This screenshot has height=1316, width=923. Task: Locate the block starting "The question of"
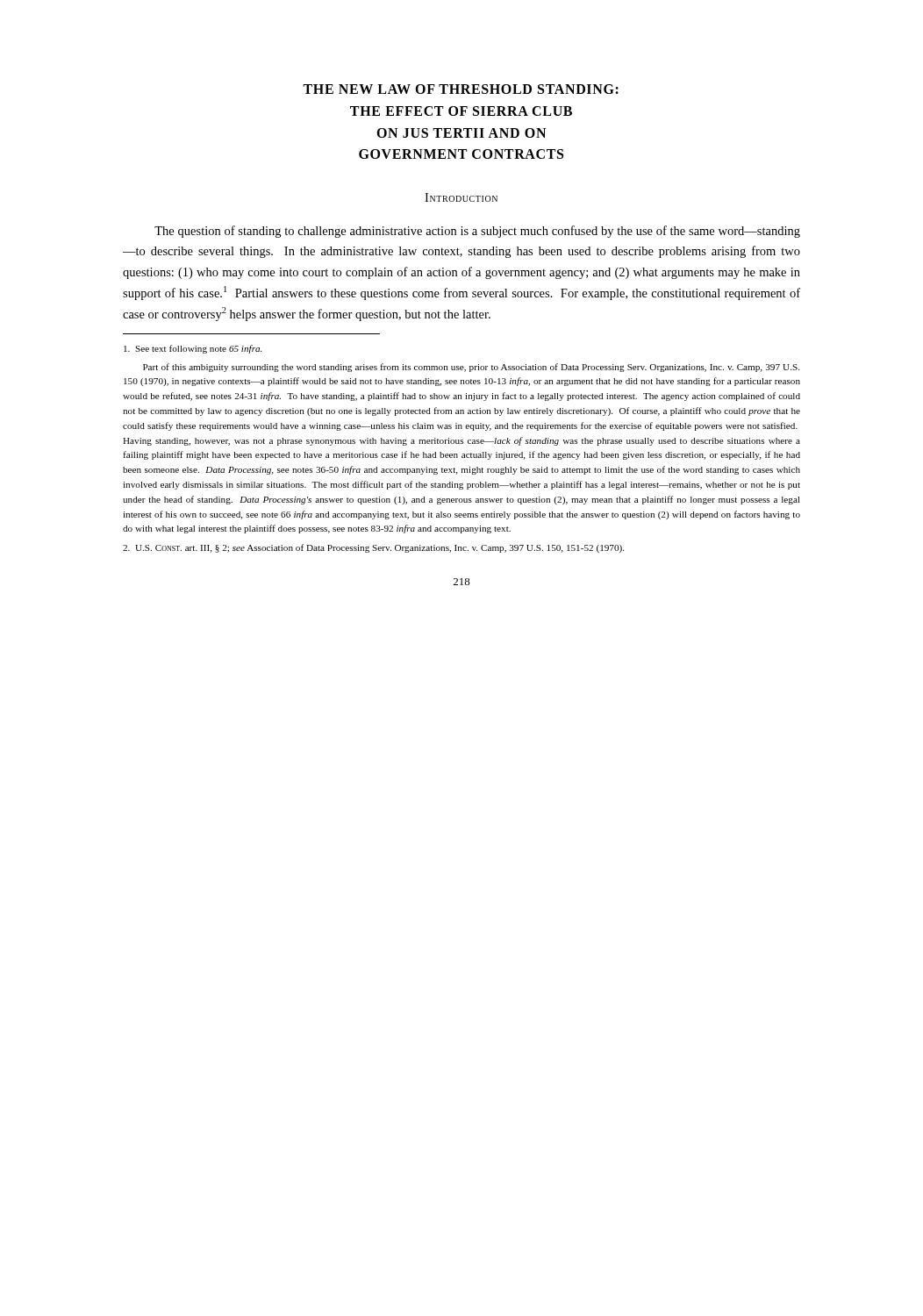point(462,272)
